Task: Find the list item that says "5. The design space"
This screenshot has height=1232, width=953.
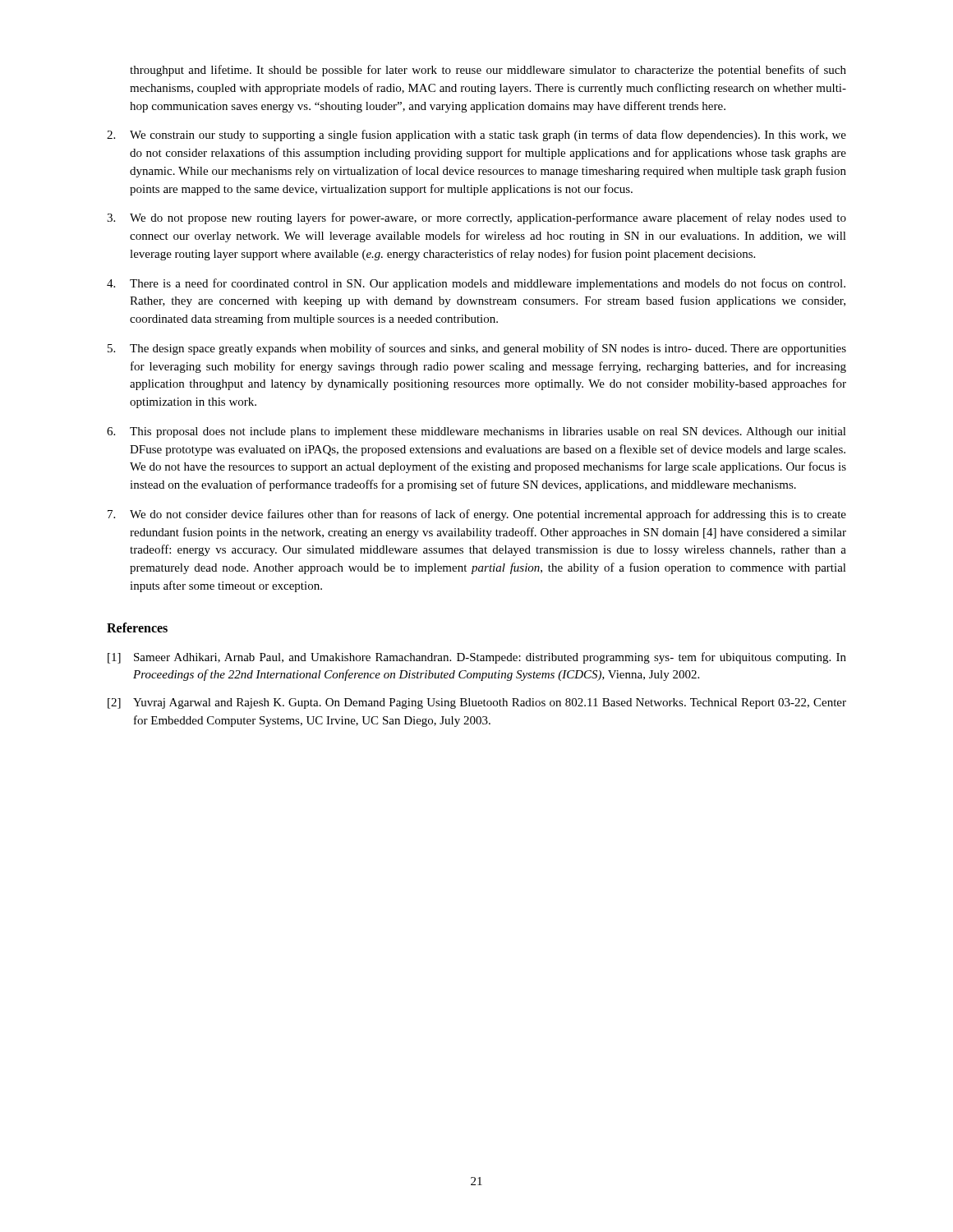Action: coord(476,376)
